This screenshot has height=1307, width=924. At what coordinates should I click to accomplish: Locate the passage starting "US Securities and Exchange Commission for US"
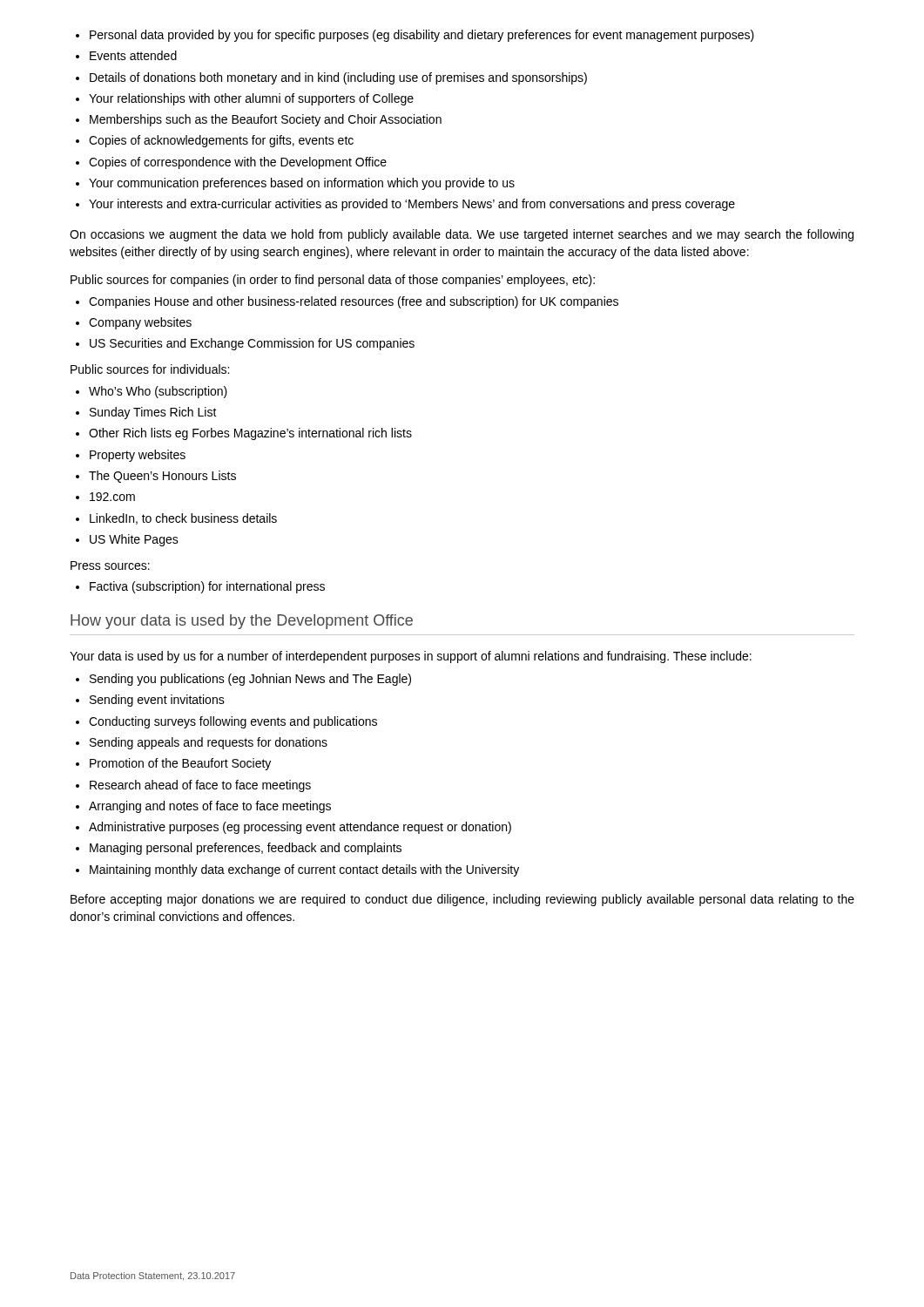[x=252, y=343]
